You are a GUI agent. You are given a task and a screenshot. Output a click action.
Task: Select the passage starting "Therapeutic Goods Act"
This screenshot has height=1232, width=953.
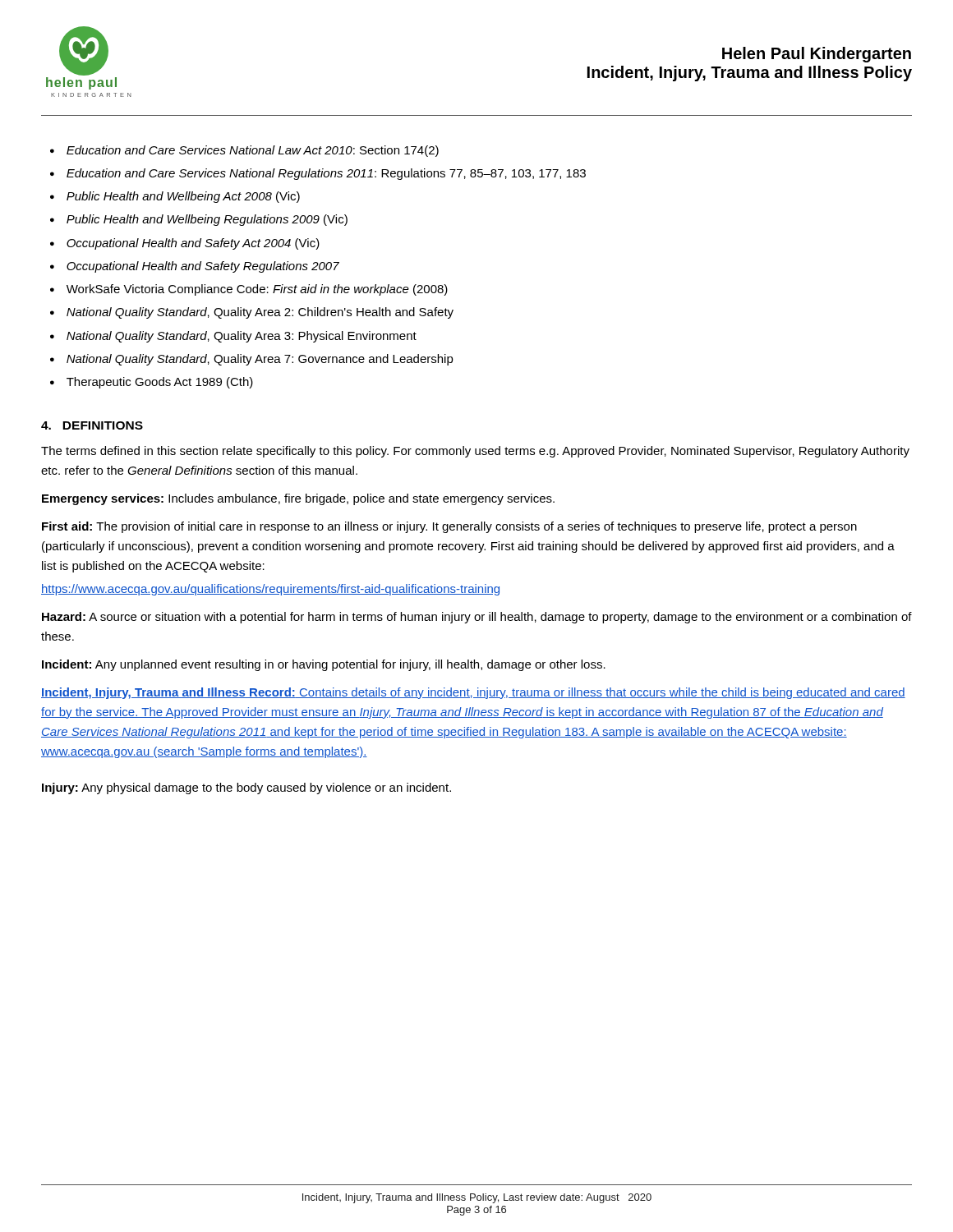point(160,382)
